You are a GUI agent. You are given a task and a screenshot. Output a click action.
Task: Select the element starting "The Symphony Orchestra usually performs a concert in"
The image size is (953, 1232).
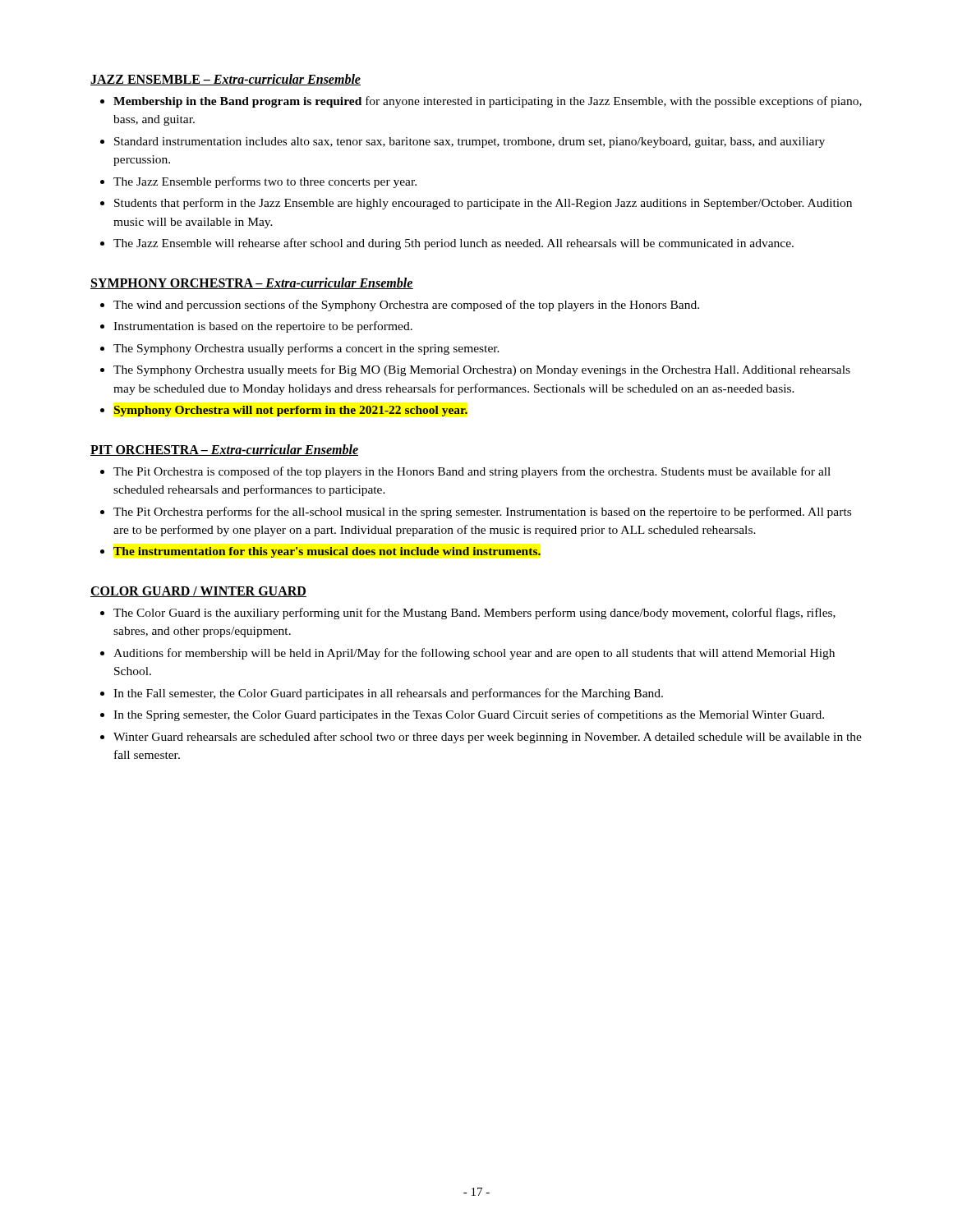(x=307, y=348)
